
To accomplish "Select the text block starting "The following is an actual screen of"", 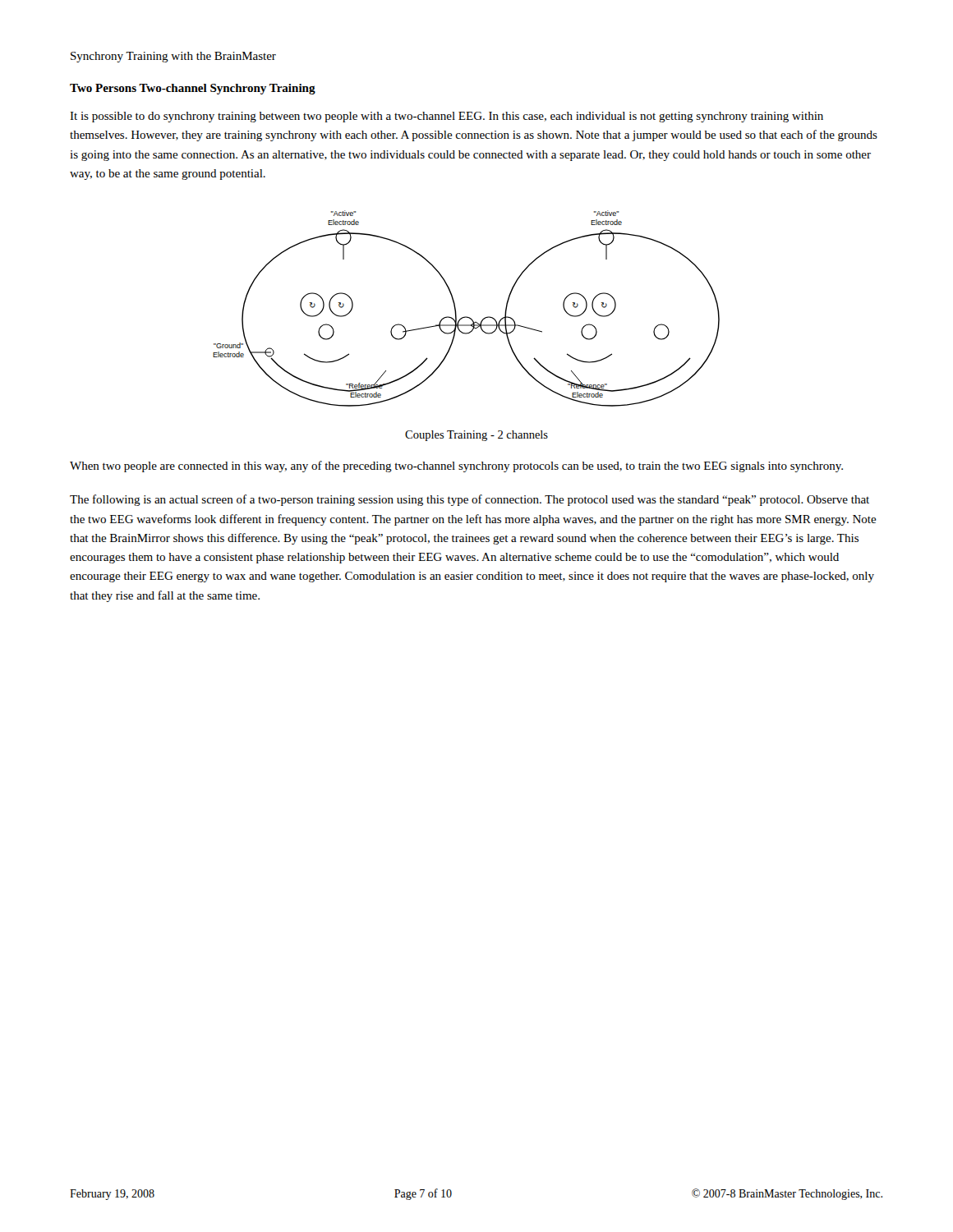I will (473, 547).
